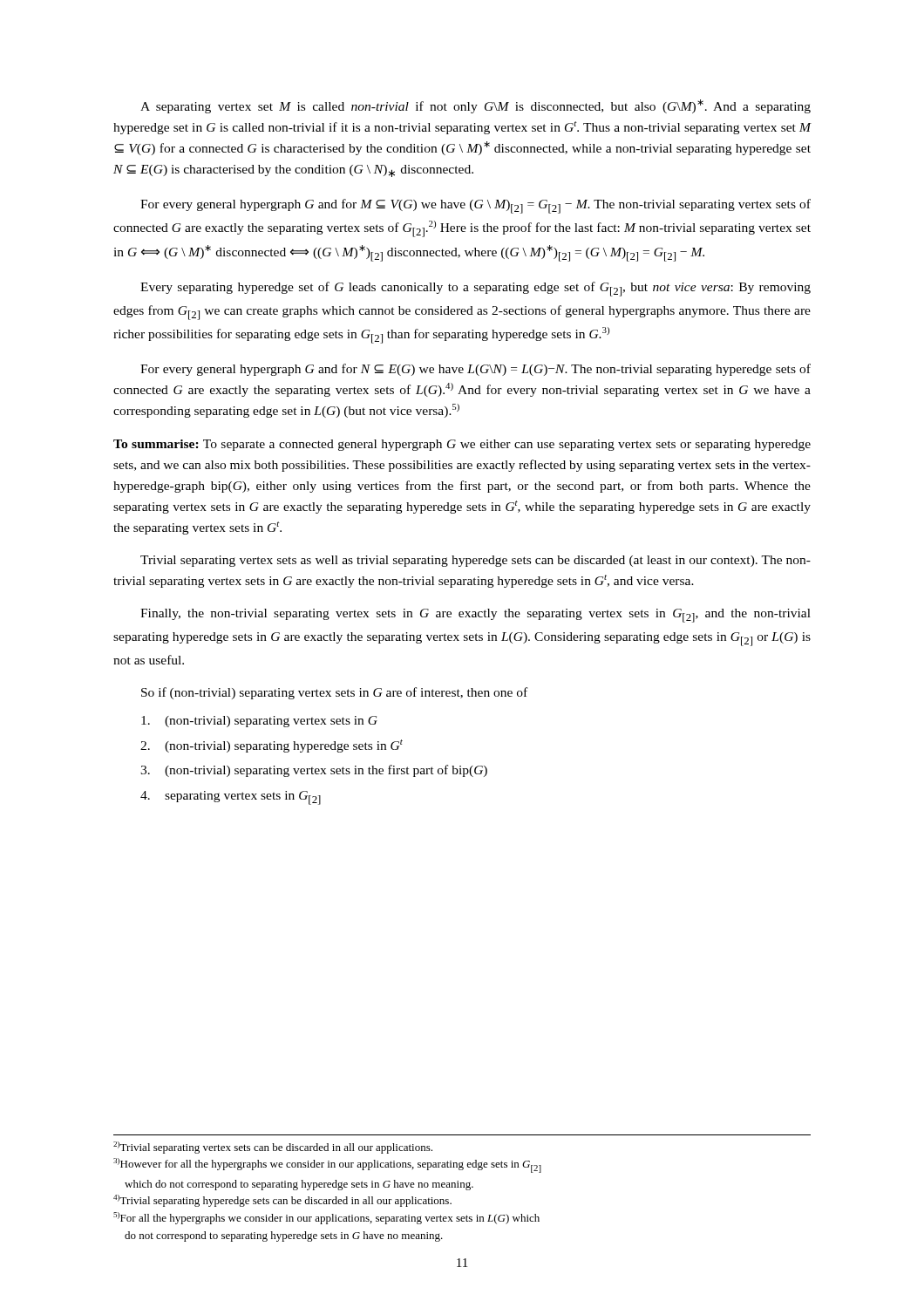Find the text block that says "A separating vertex set"

[462, 139]
